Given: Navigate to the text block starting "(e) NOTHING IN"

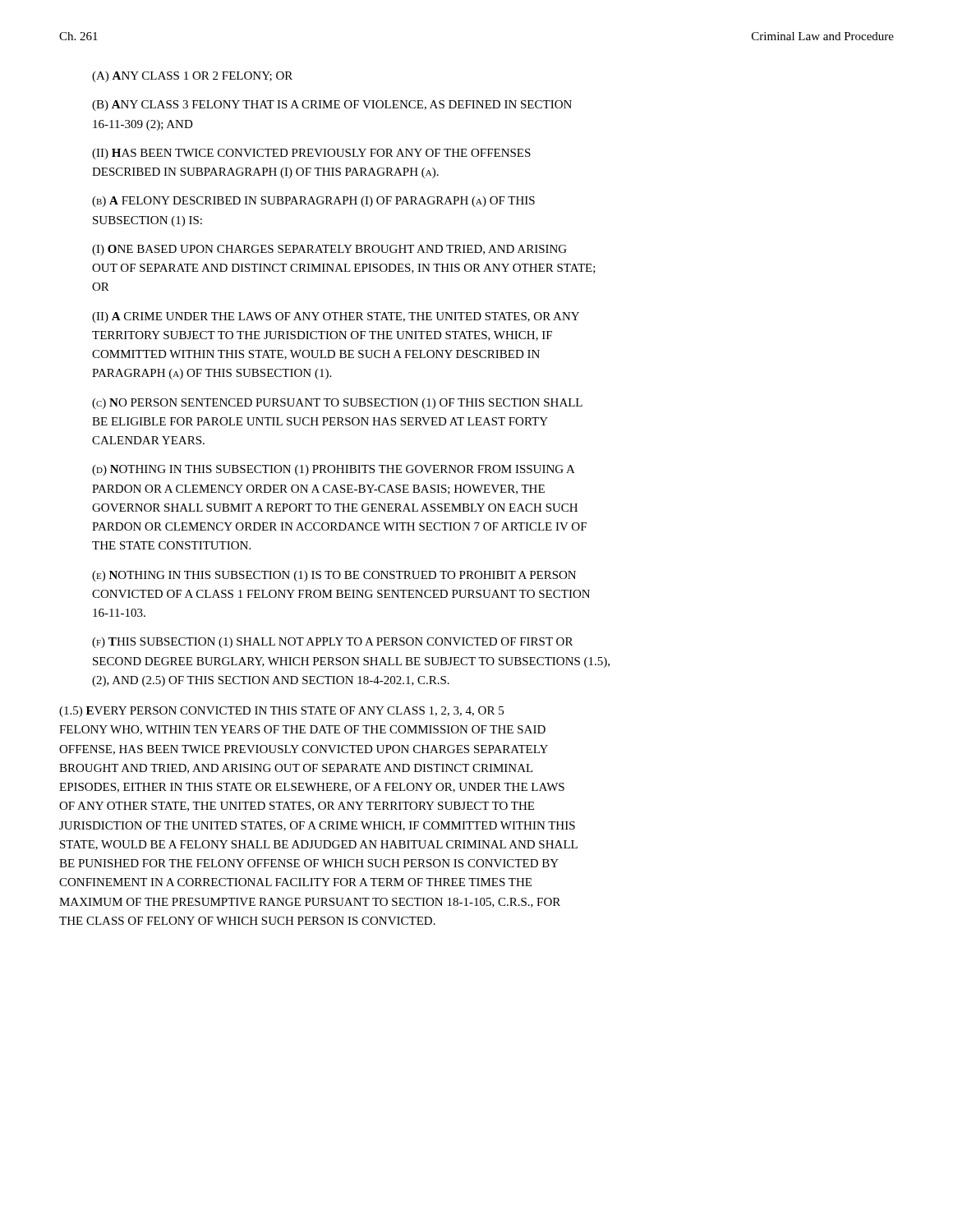Looking at the screenshot, I should pos(341,594).
